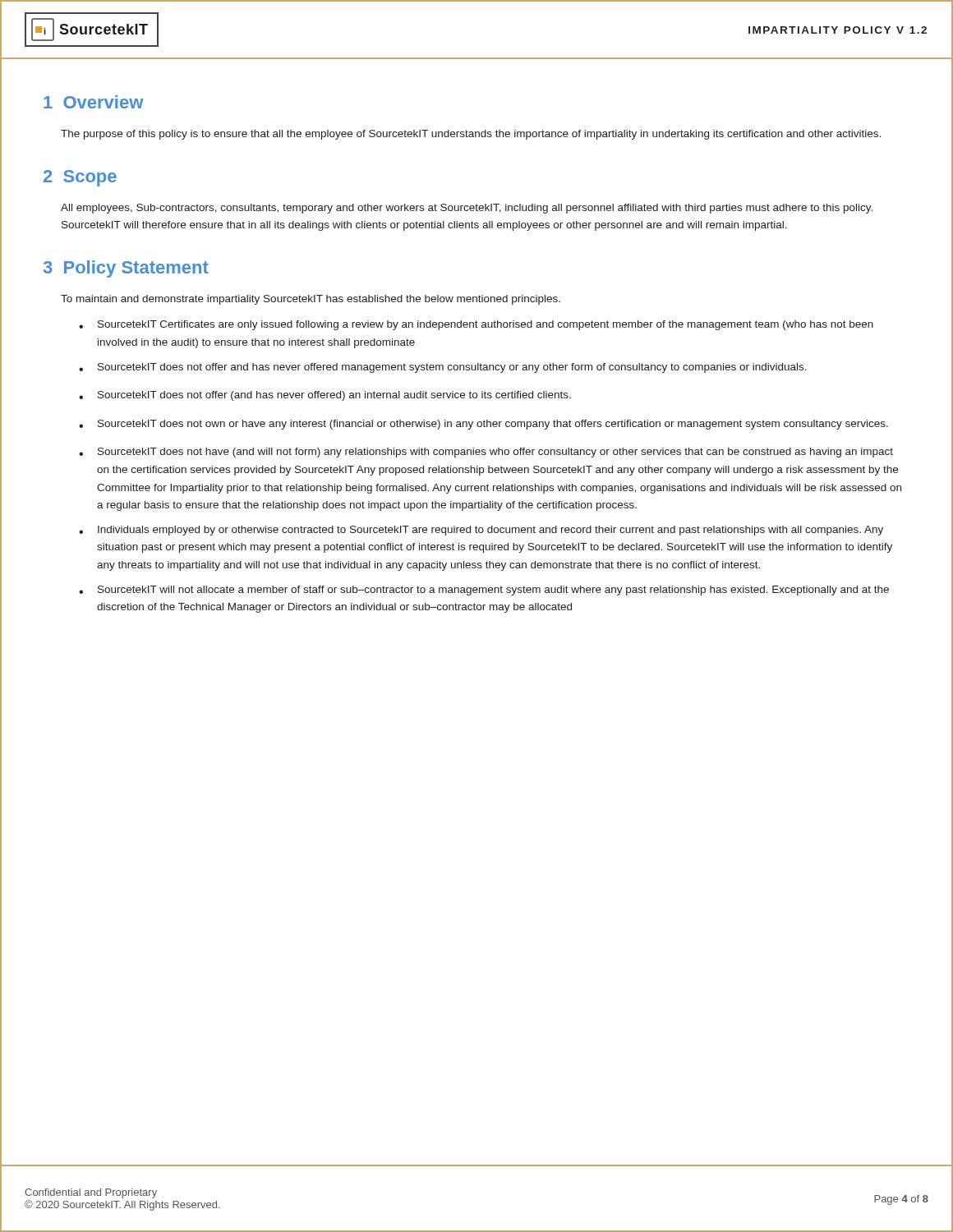Image resolution: width=953 pixels, height=1232 pixels.
Task: Click the passage that begins "• SourcetekIT does not have (and will not"
Action: [x=491, y=478]
